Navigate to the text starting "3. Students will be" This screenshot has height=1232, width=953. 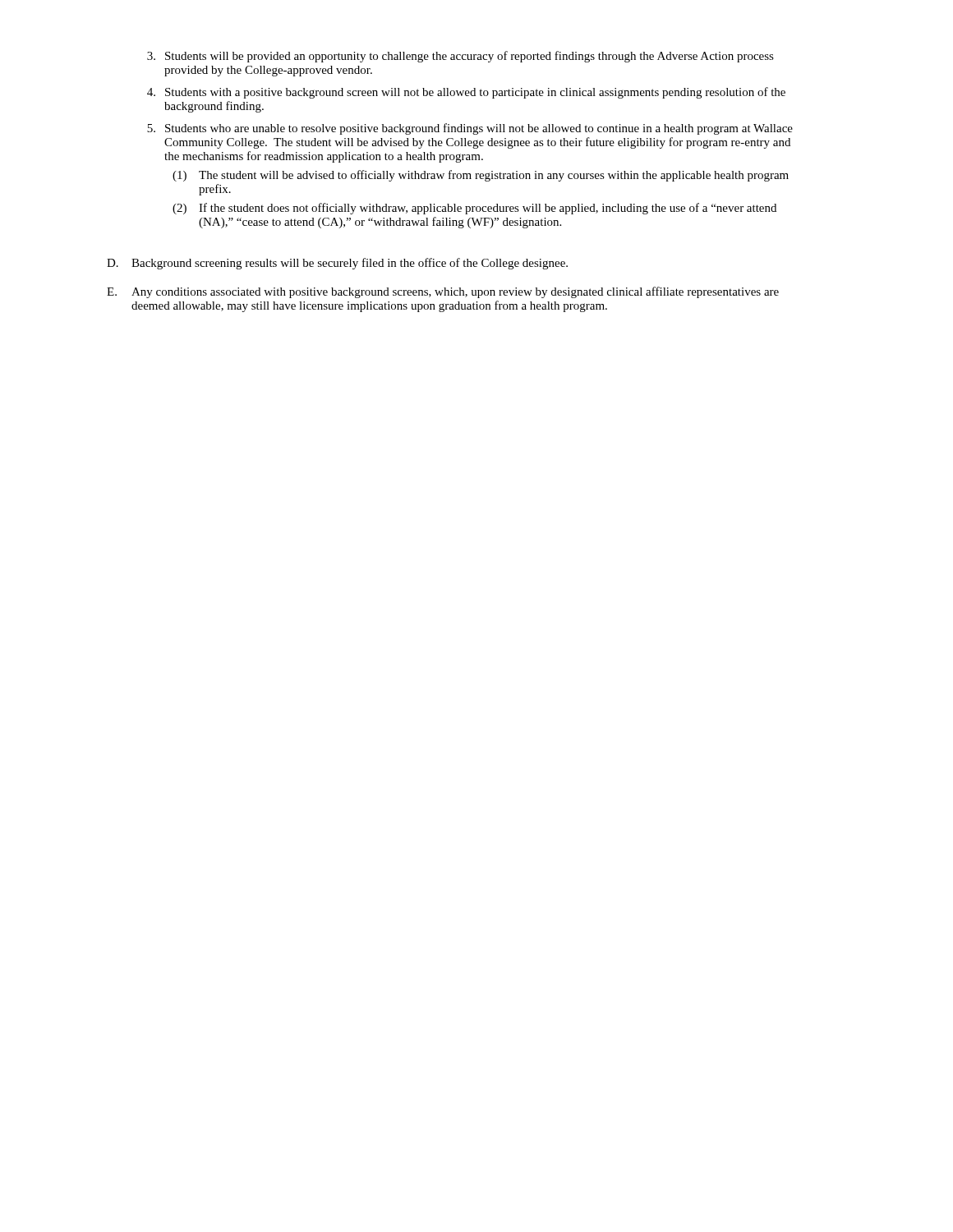456,63
